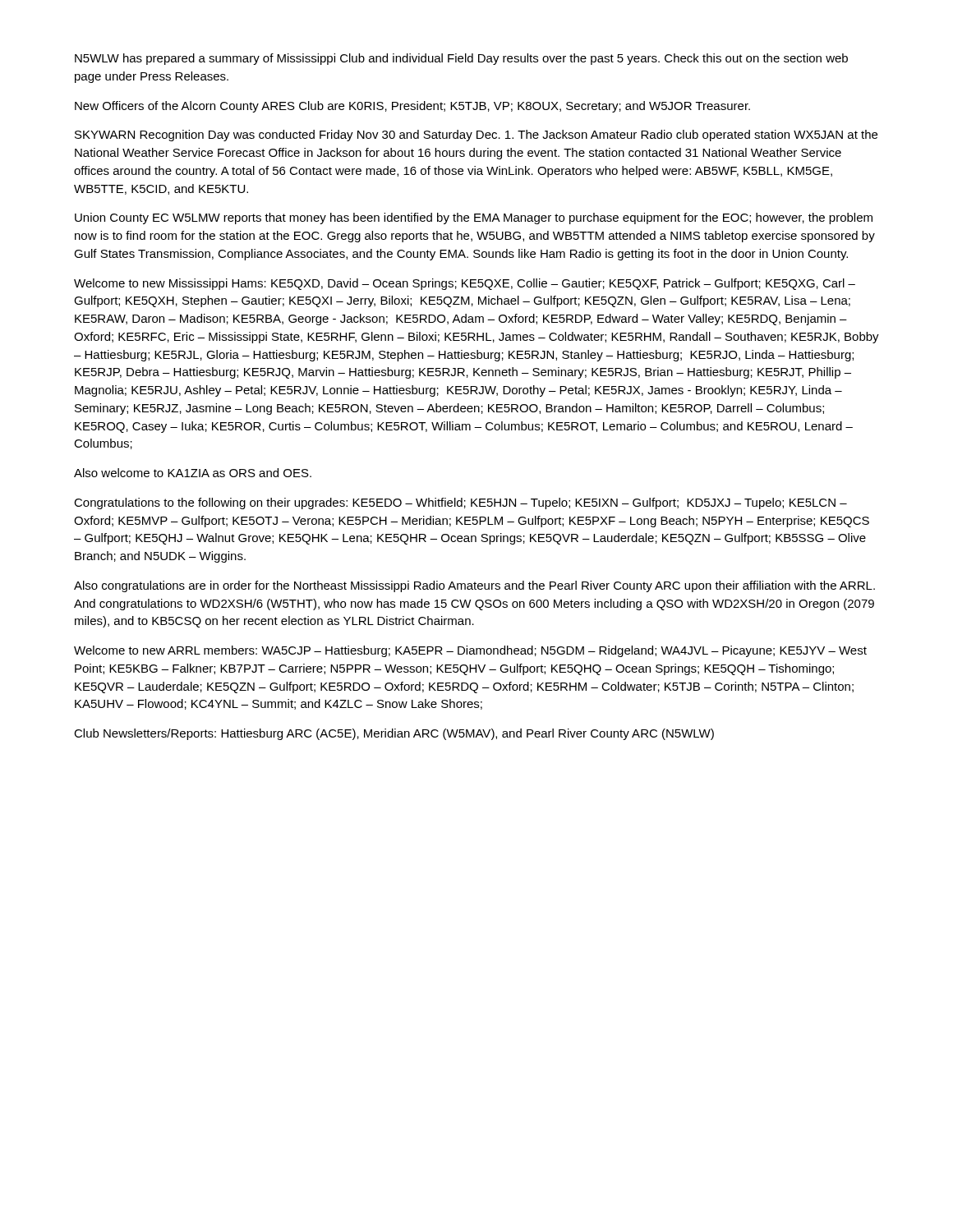Locate the text block containing "Also congratulations are in"
This screenshot has width=953, height=1232.
475,603
